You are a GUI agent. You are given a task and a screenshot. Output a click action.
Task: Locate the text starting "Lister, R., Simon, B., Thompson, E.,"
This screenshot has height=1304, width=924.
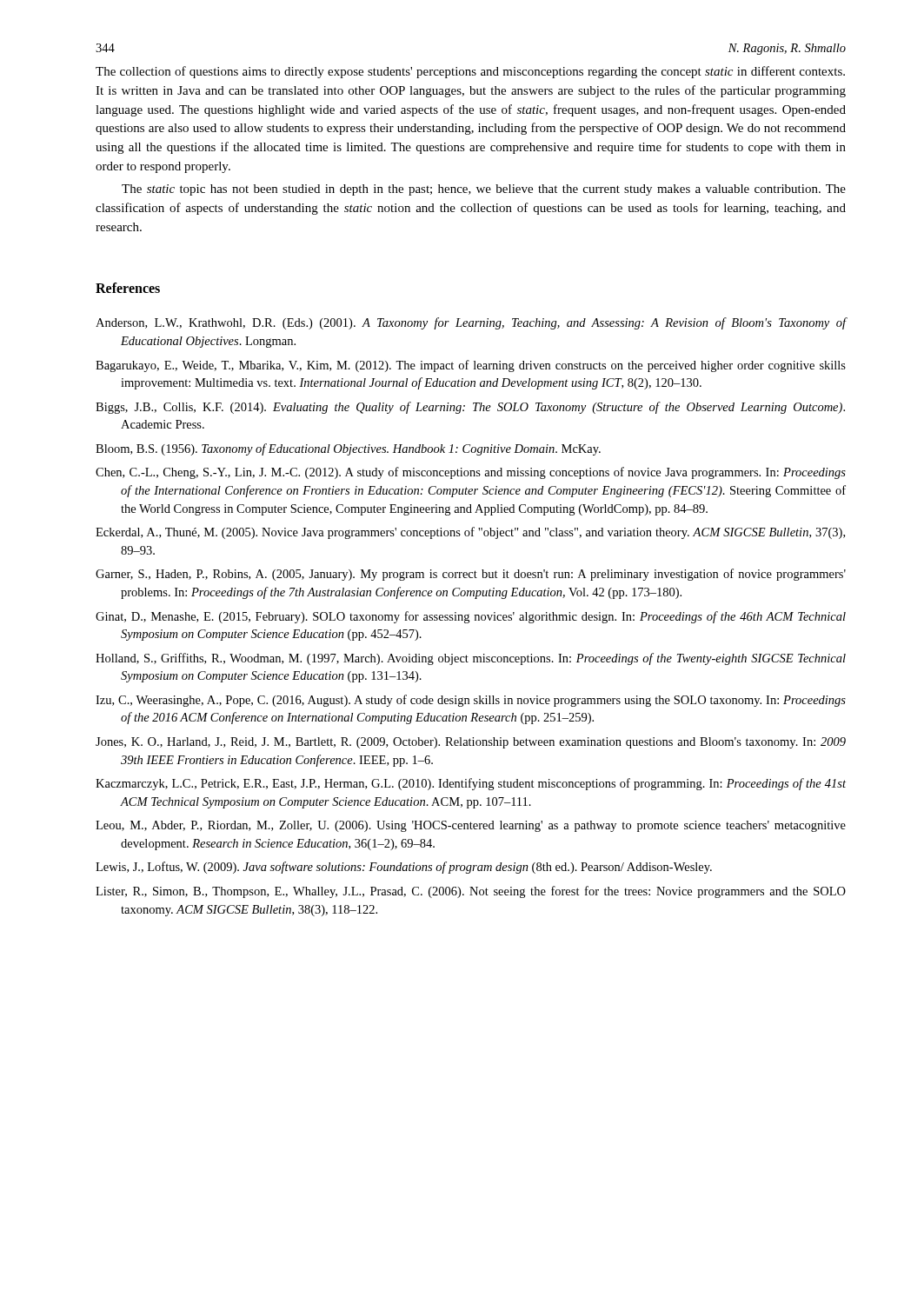471,900
